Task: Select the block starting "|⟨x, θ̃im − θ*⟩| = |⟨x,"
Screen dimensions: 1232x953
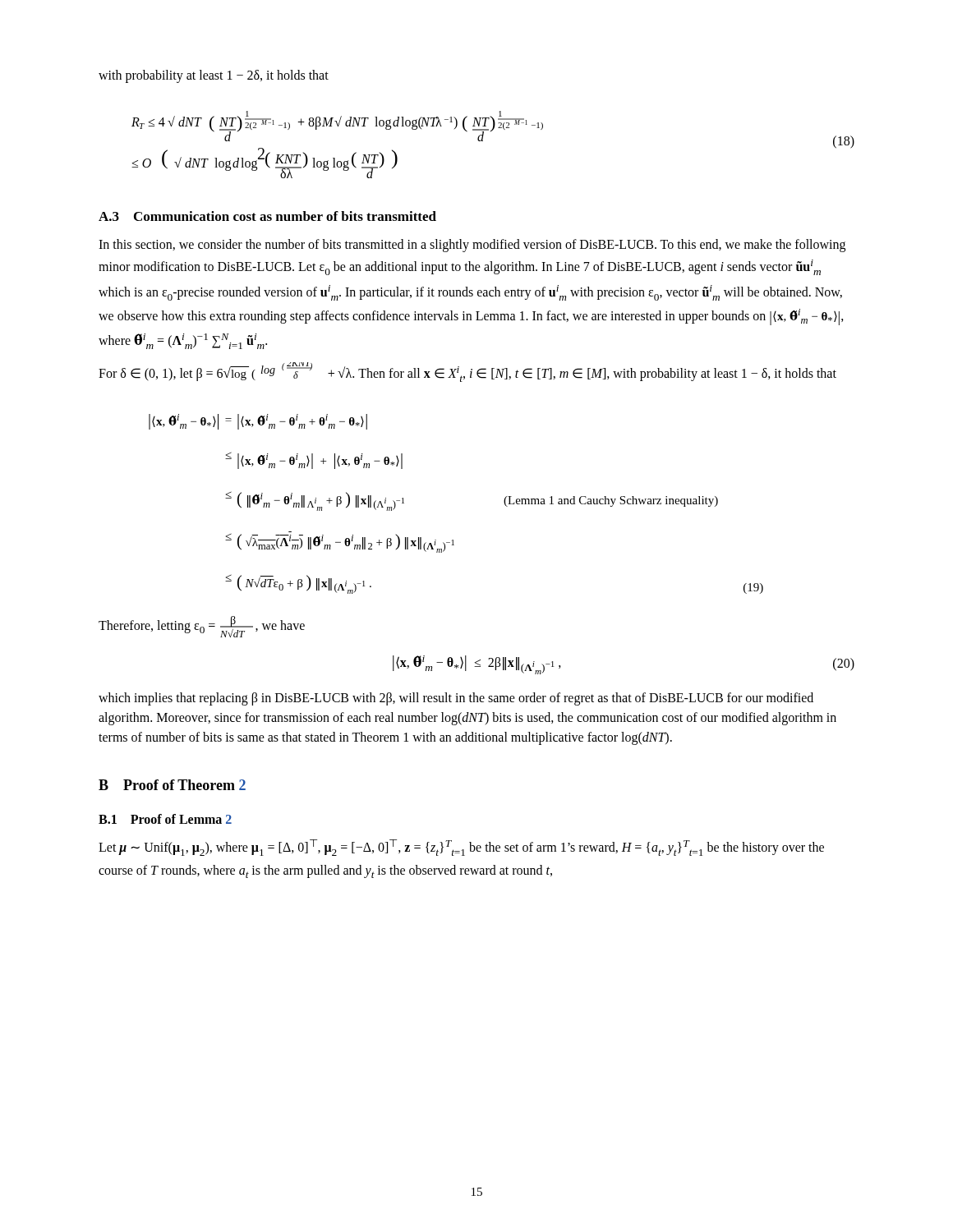Action: 258,422
